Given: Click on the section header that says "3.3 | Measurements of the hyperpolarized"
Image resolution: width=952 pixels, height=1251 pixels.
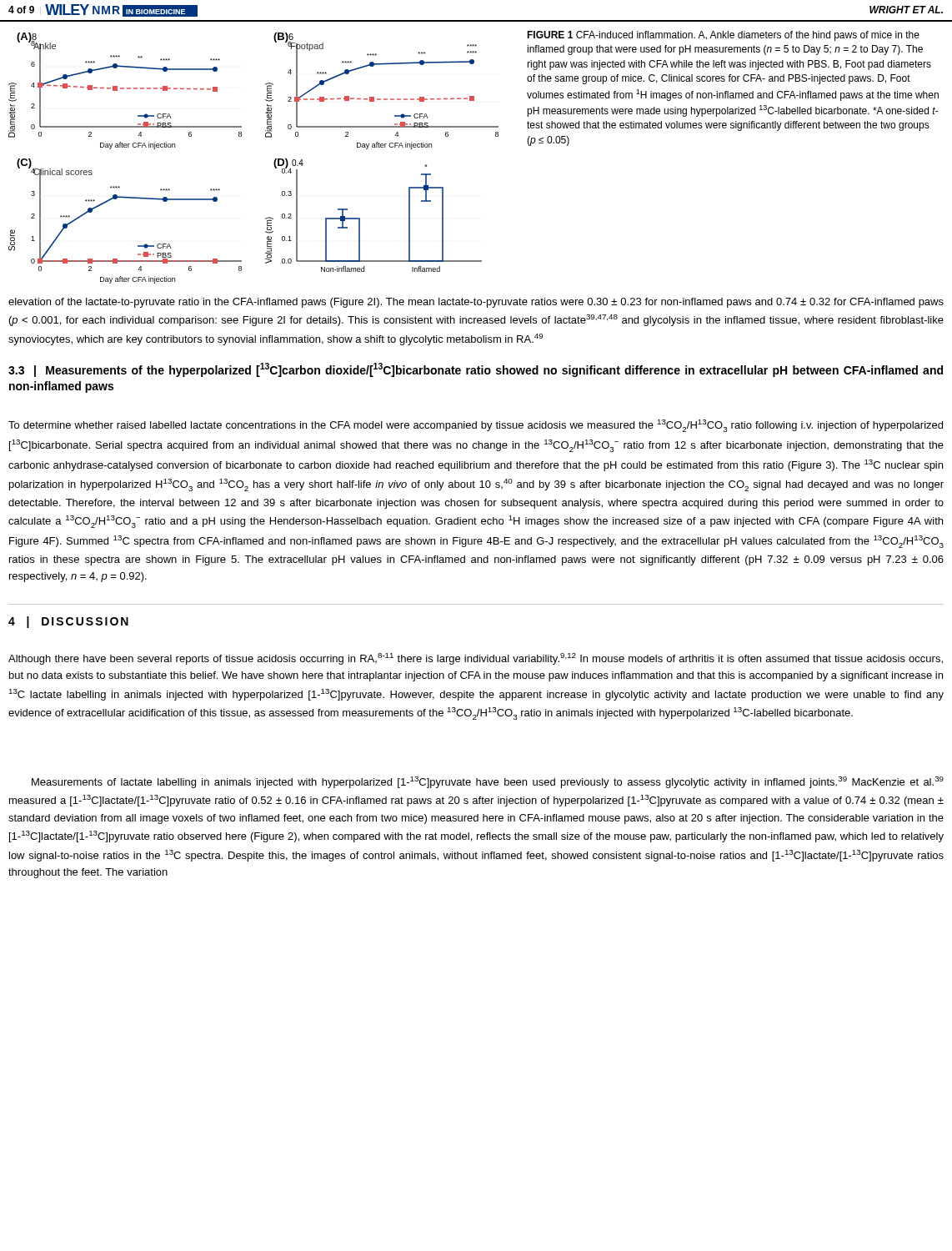Looking at the screenshot, I should 476,378.
